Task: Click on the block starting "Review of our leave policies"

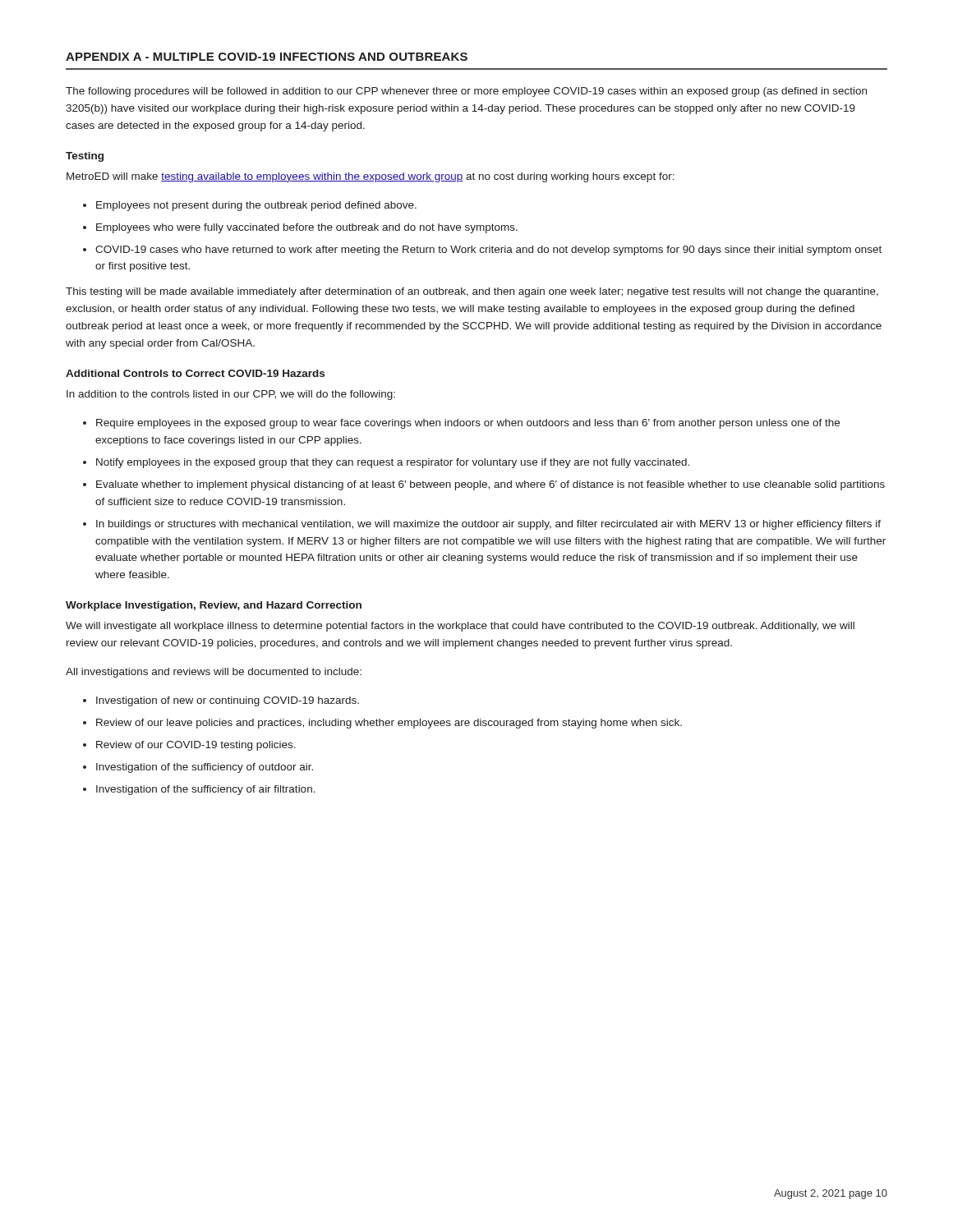Action: click(x=389, y=722)
